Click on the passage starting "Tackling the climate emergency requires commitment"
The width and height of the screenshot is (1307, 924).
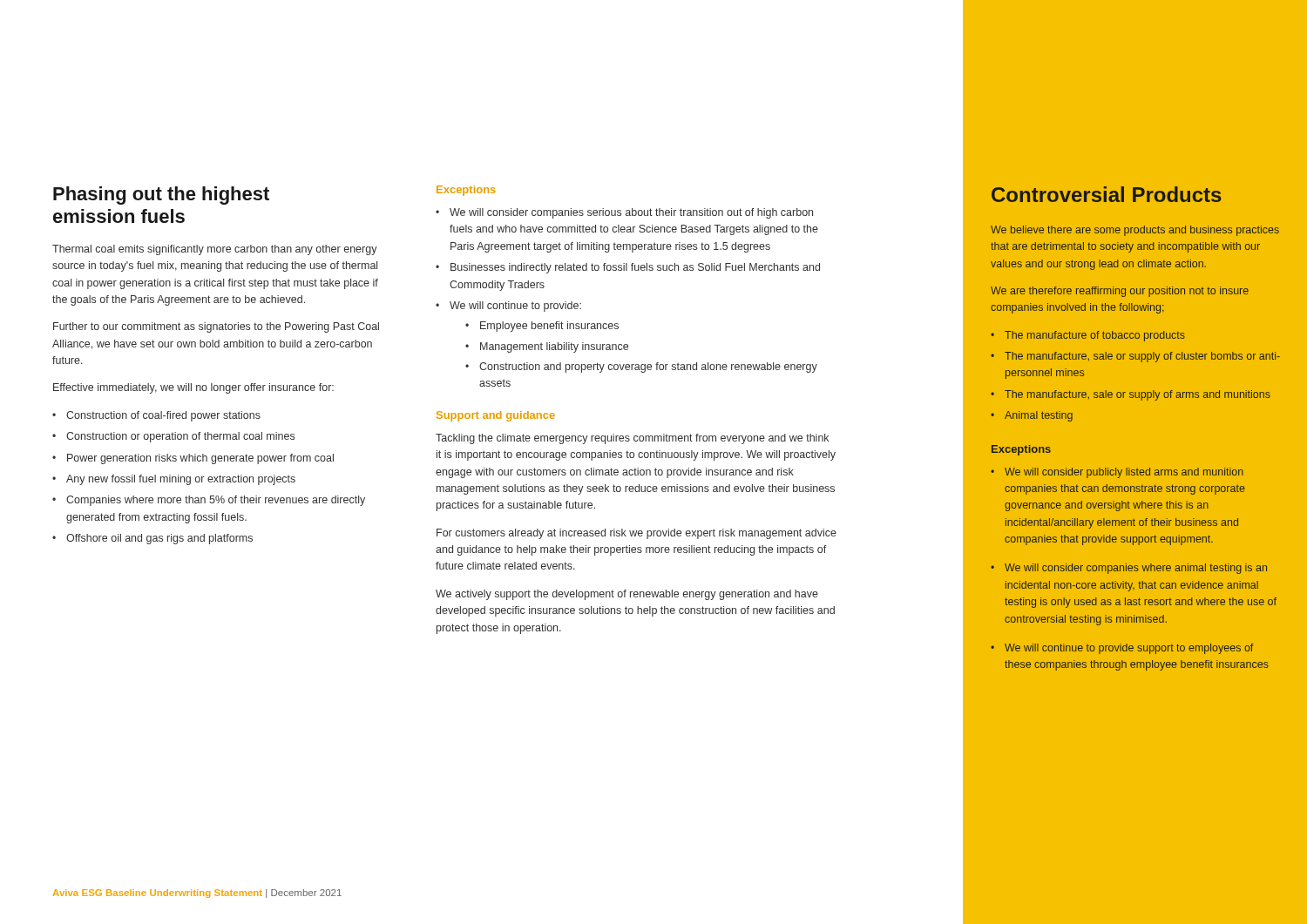click(636, 472)
